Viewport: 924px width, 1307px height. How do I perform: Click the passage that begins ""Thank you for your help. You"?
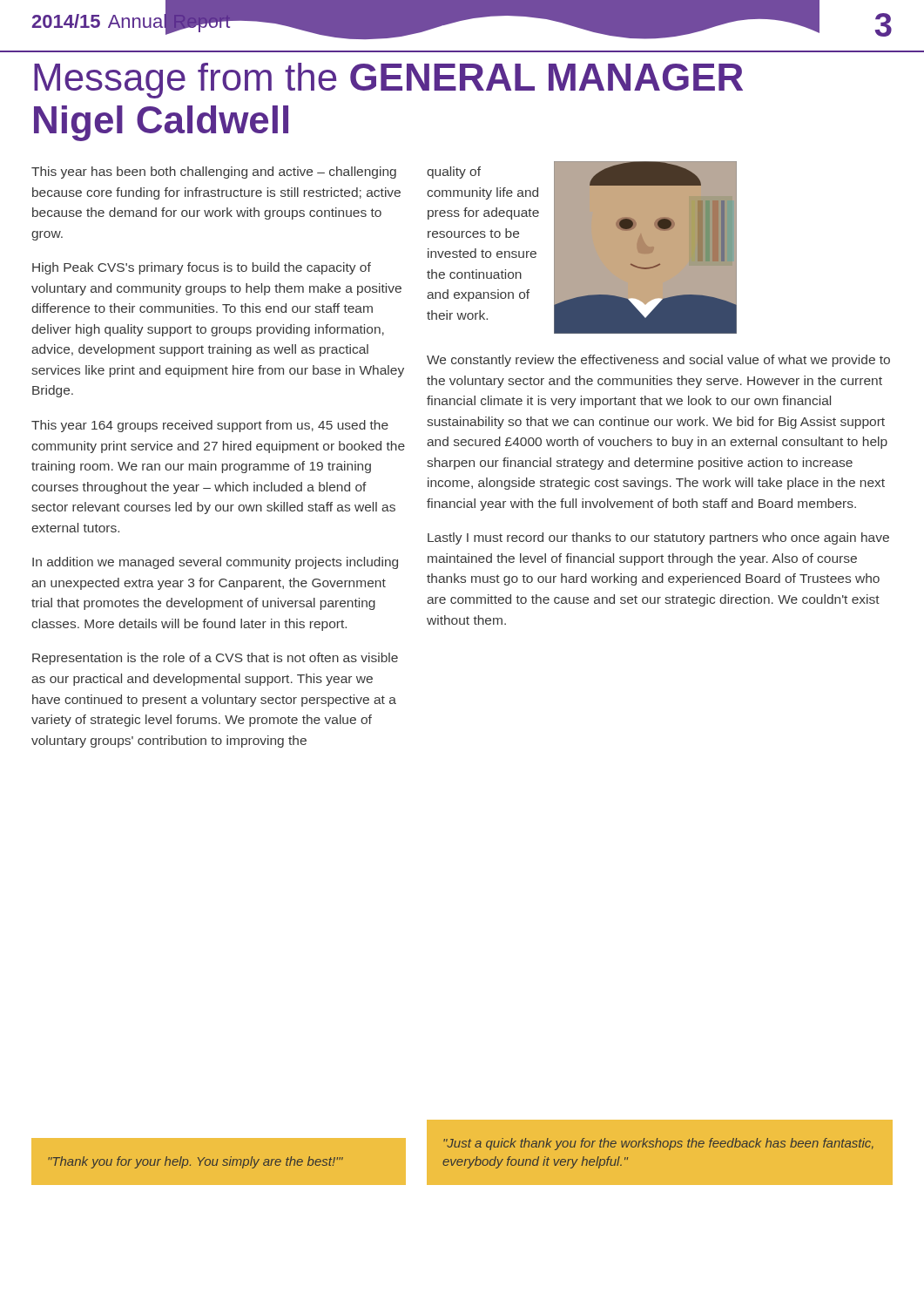click(219, 1162)
